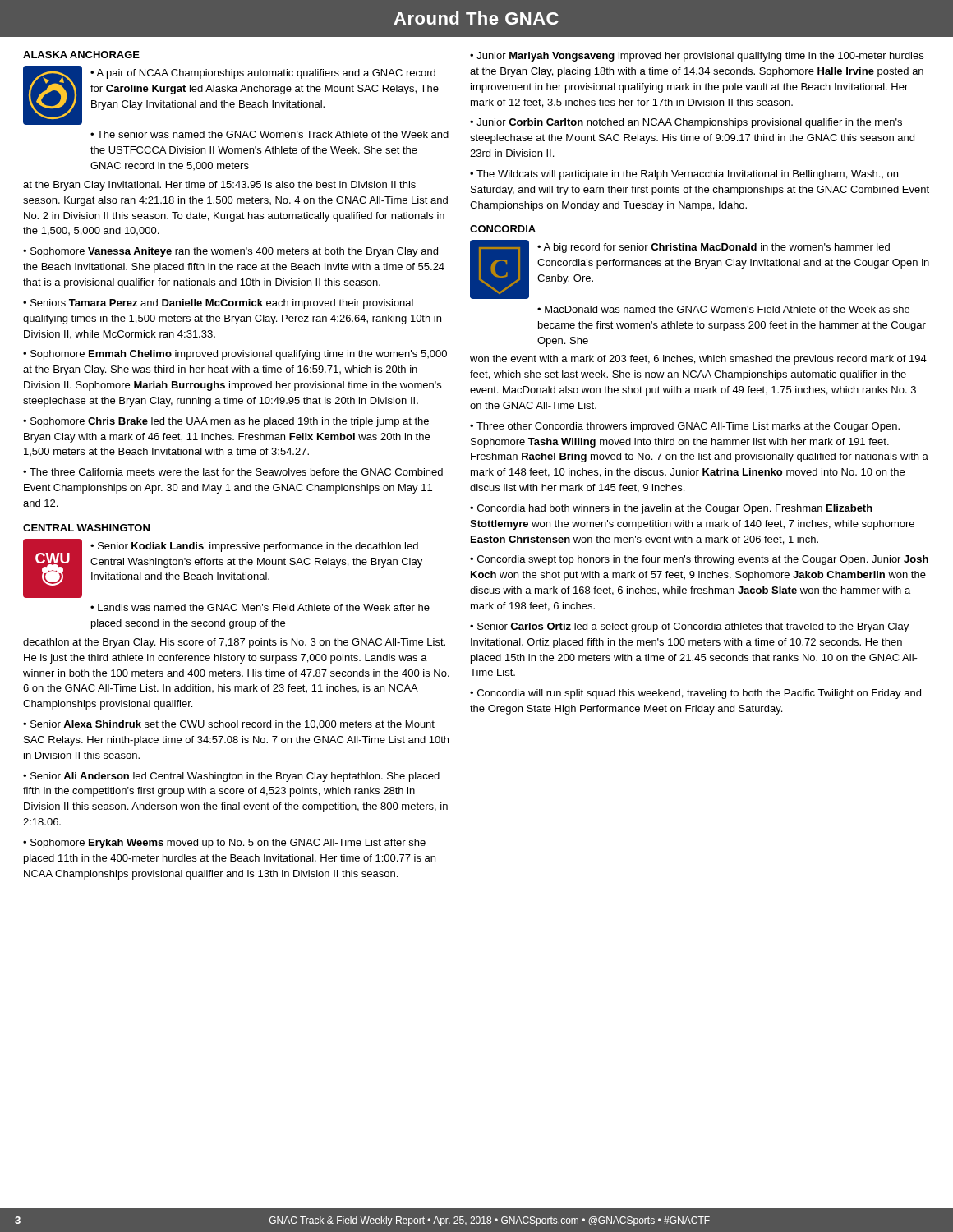
Task: Click the passage that begins "decathlon at the Bryan Clay."
Action: coord(236,673)
